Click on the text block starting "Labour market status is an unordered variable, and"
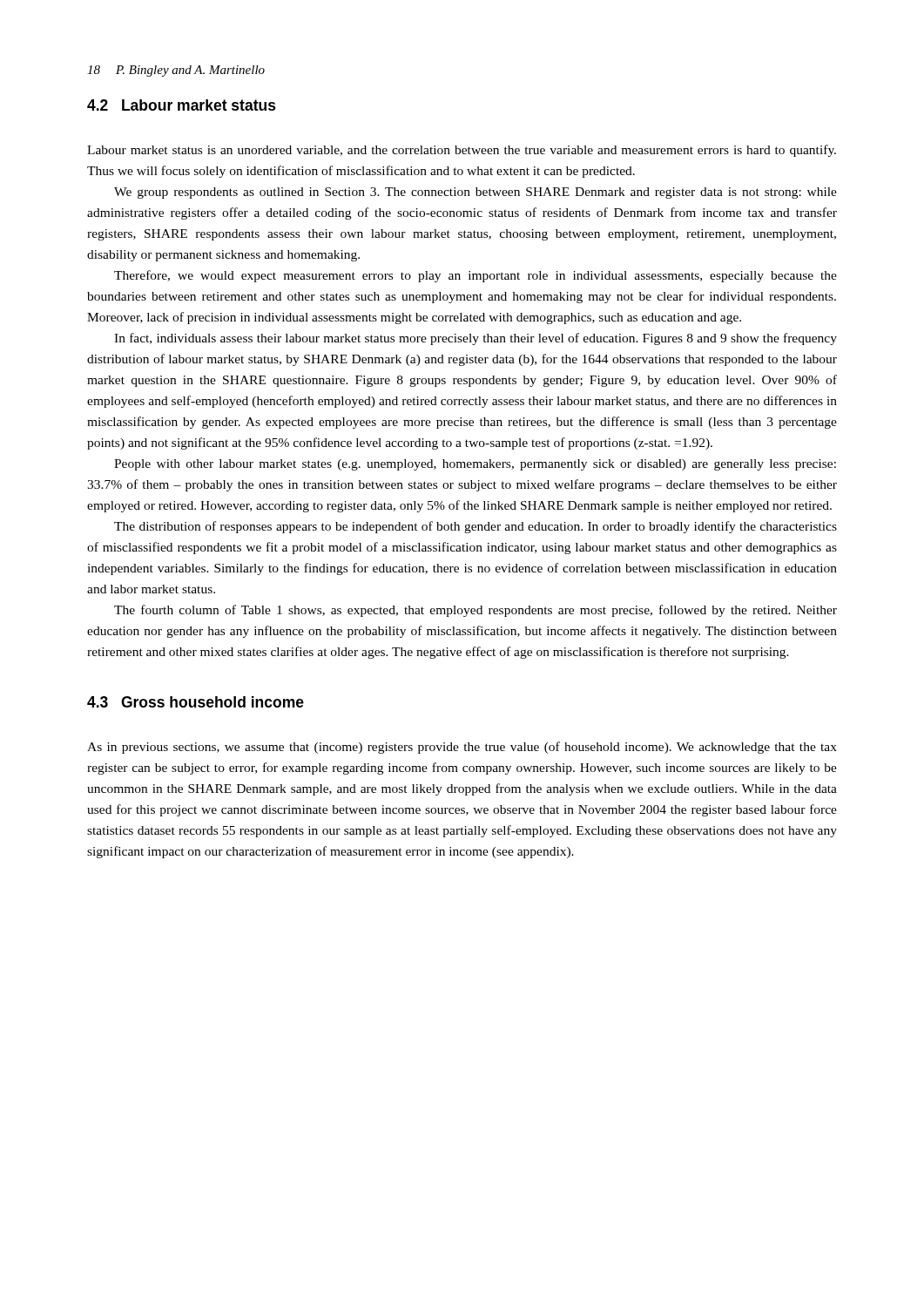This screenshot has width=924, height=1307. (462, 160)
